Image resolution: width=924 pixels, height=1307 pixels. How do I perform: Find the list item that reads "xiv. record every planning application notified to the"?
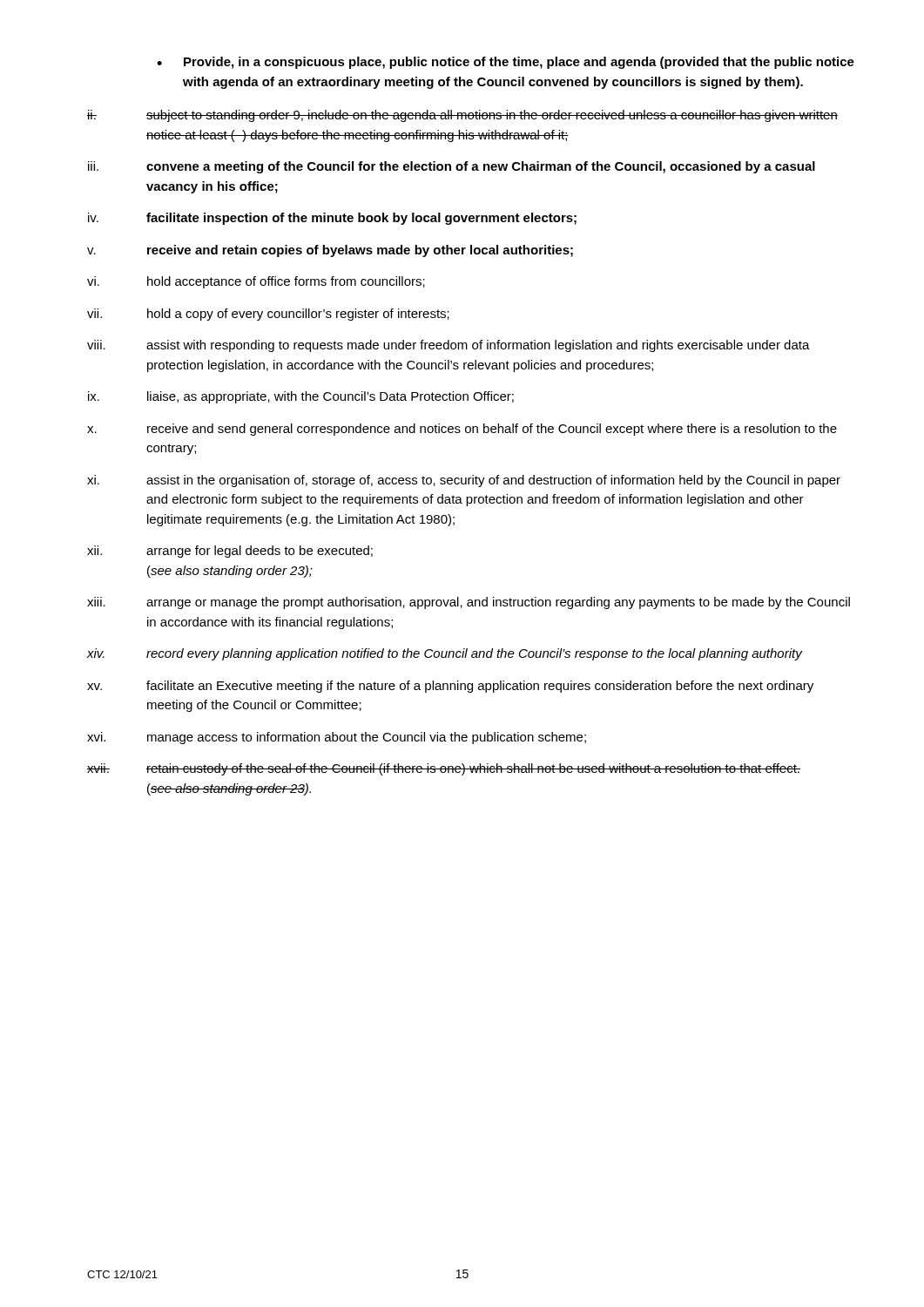tap(471, 654)
